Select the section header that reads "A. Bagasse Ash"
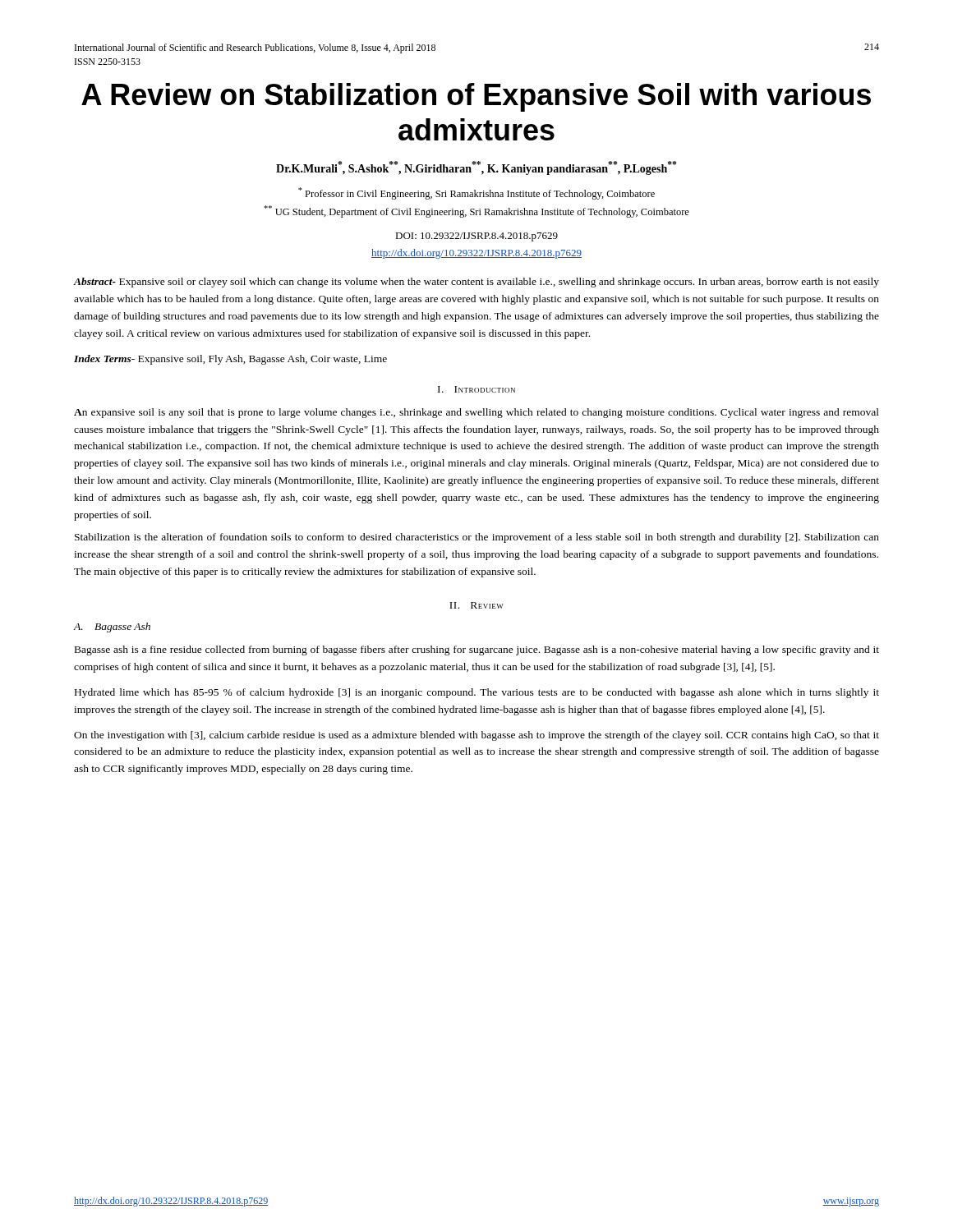Image resolution: width=953 pixels, height=1232 pixels. 112,626
